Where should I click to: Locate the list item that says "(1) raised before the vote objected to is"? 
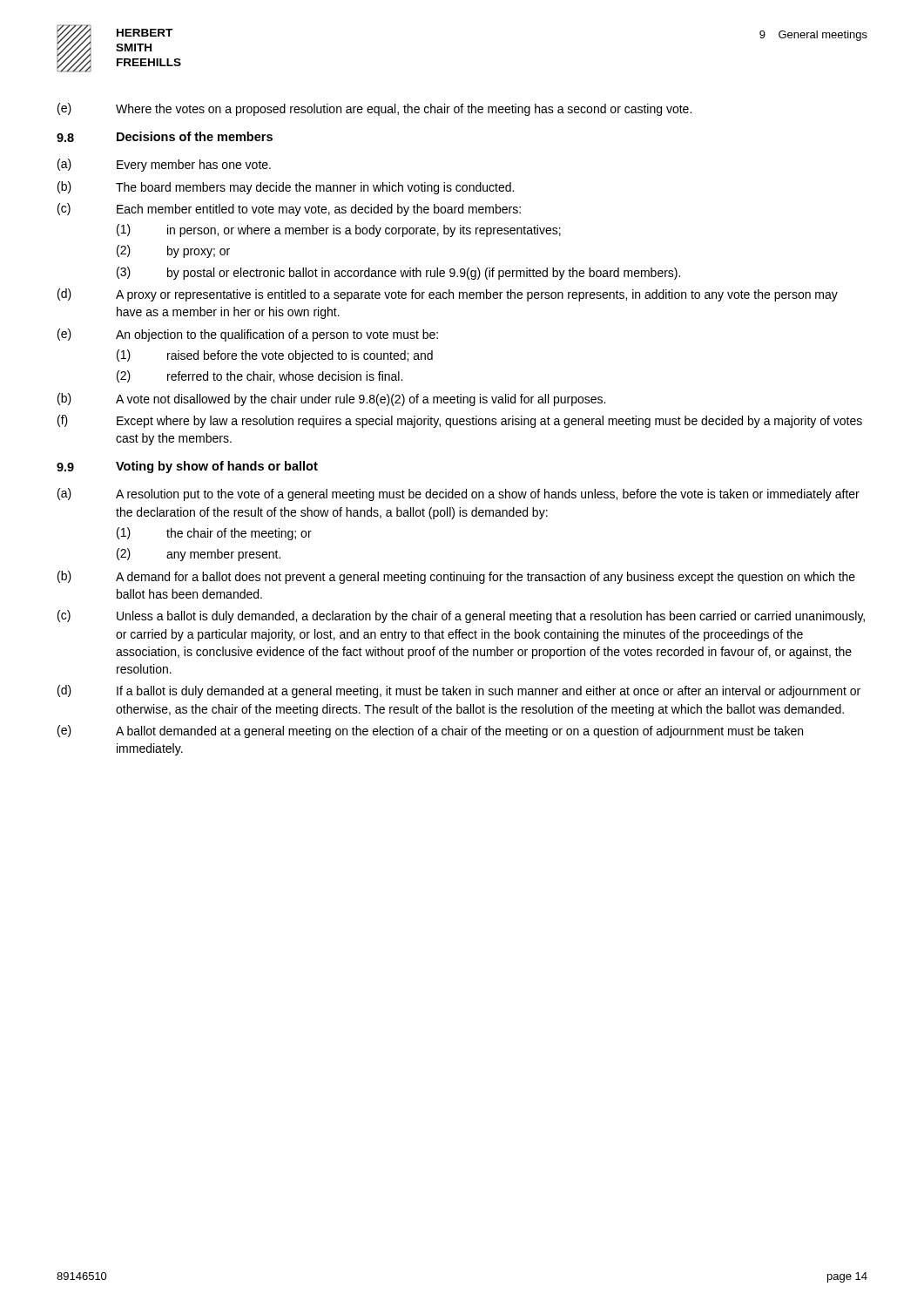click(x=275, y=356)
